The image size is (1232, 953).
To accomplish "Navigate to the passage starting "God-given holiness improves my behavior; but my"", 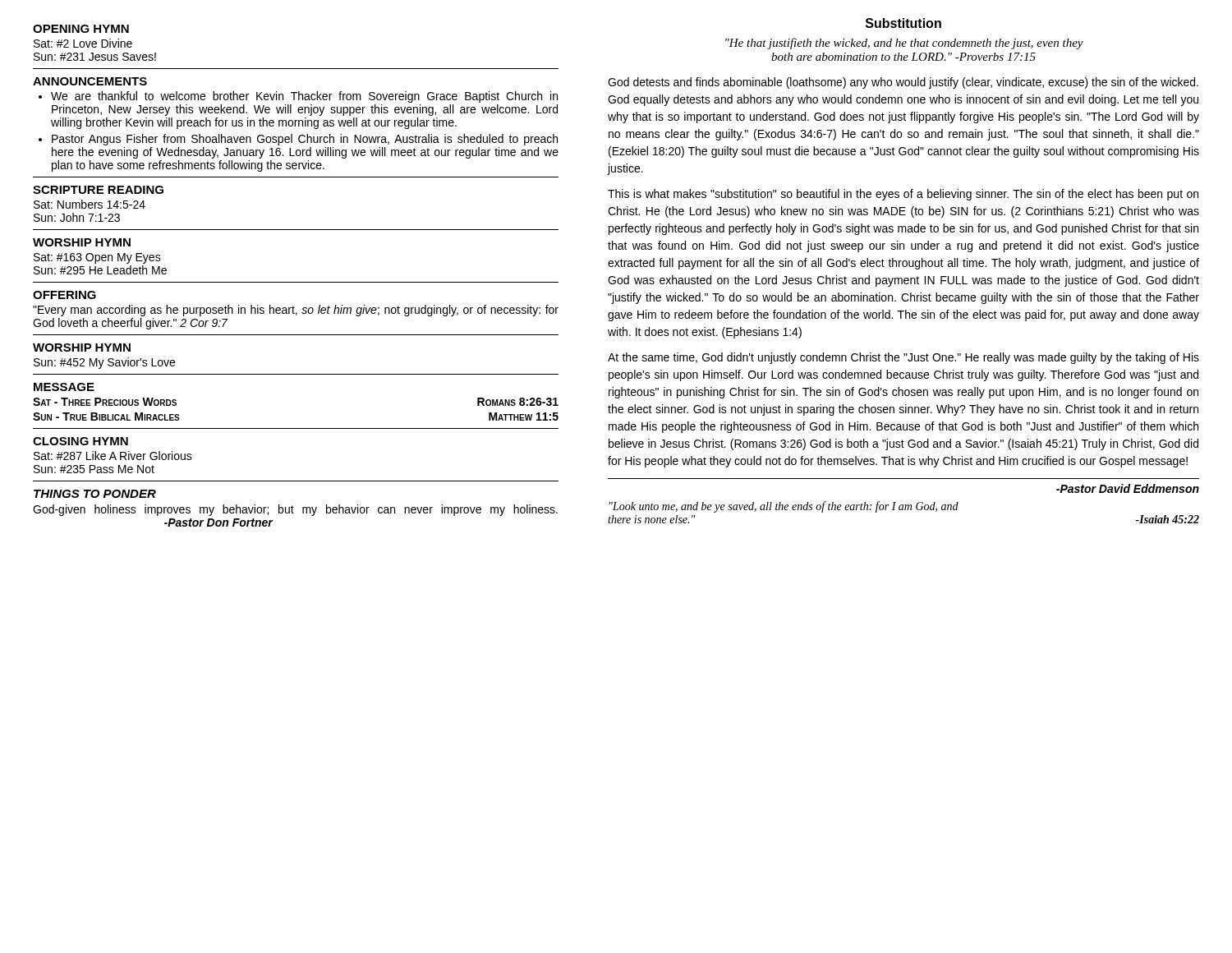I will pos(296,516).
